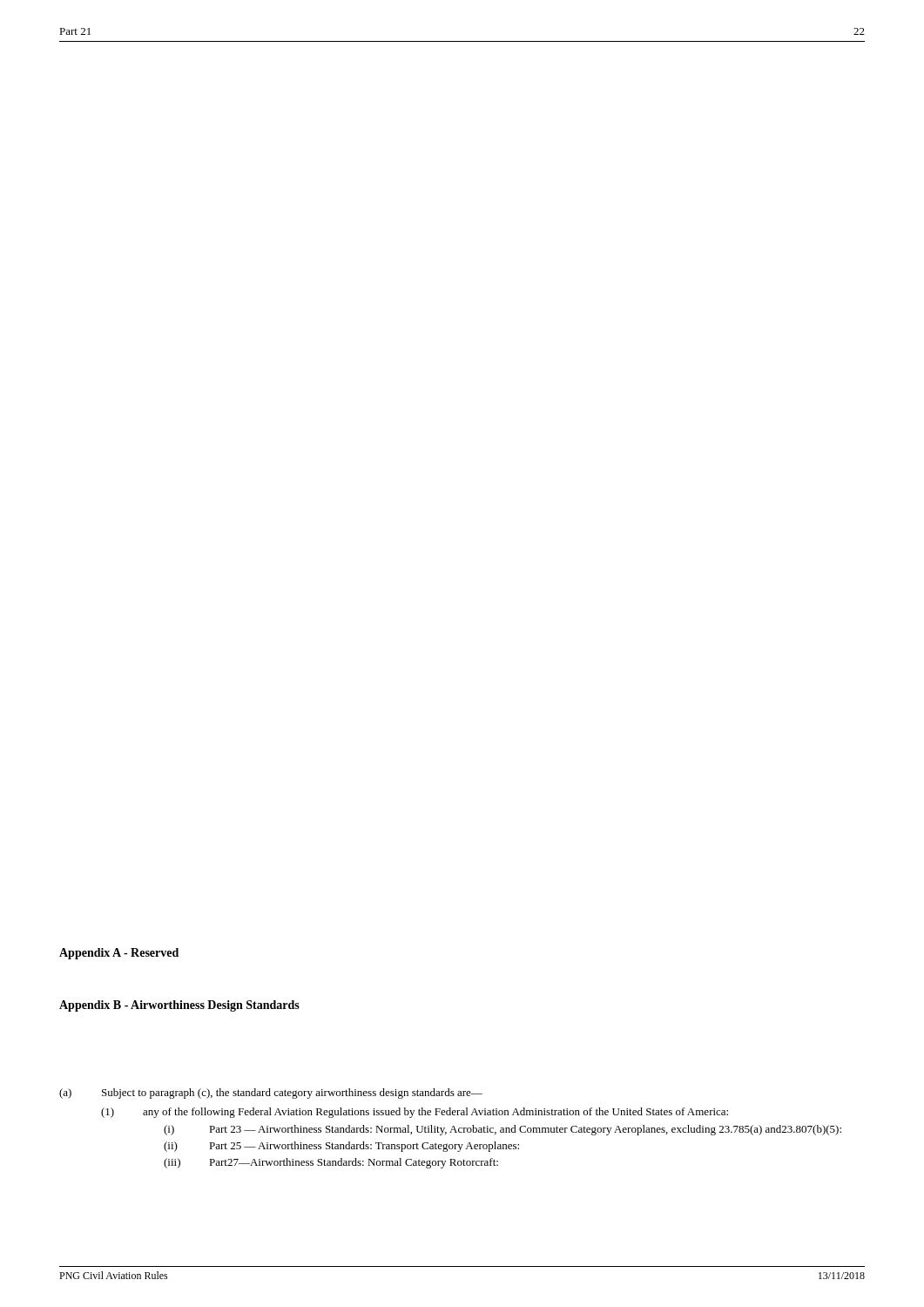Find the block starting "(i) Part 23 — Airworthiness Standards: Normal, Utility,"
The height and width of the screenshot is (1307, 924).
click(504, 1129)
